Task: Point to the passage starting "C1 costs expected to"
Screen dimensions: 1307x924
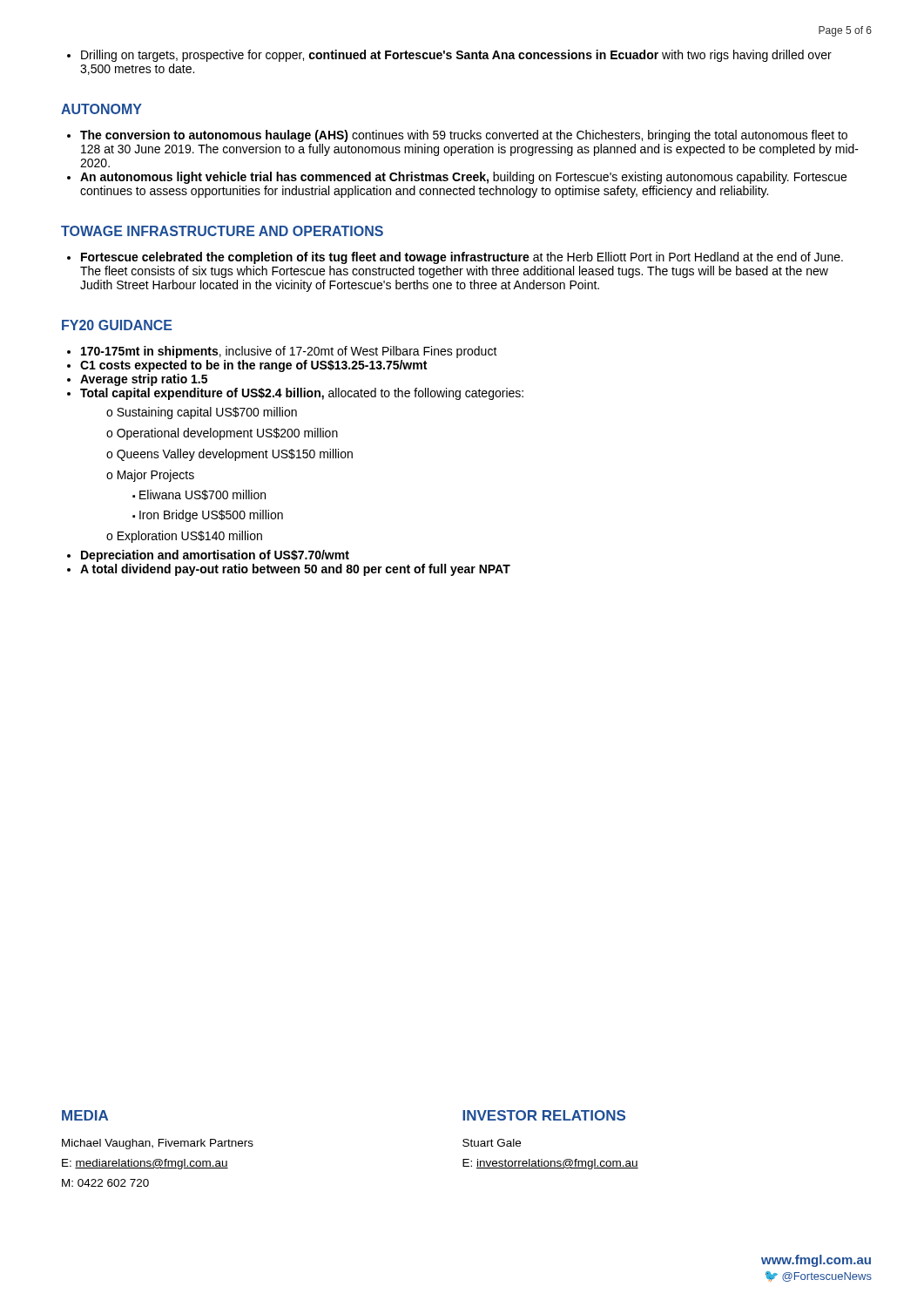Action: pyautogui.click(x=472, y=365)
